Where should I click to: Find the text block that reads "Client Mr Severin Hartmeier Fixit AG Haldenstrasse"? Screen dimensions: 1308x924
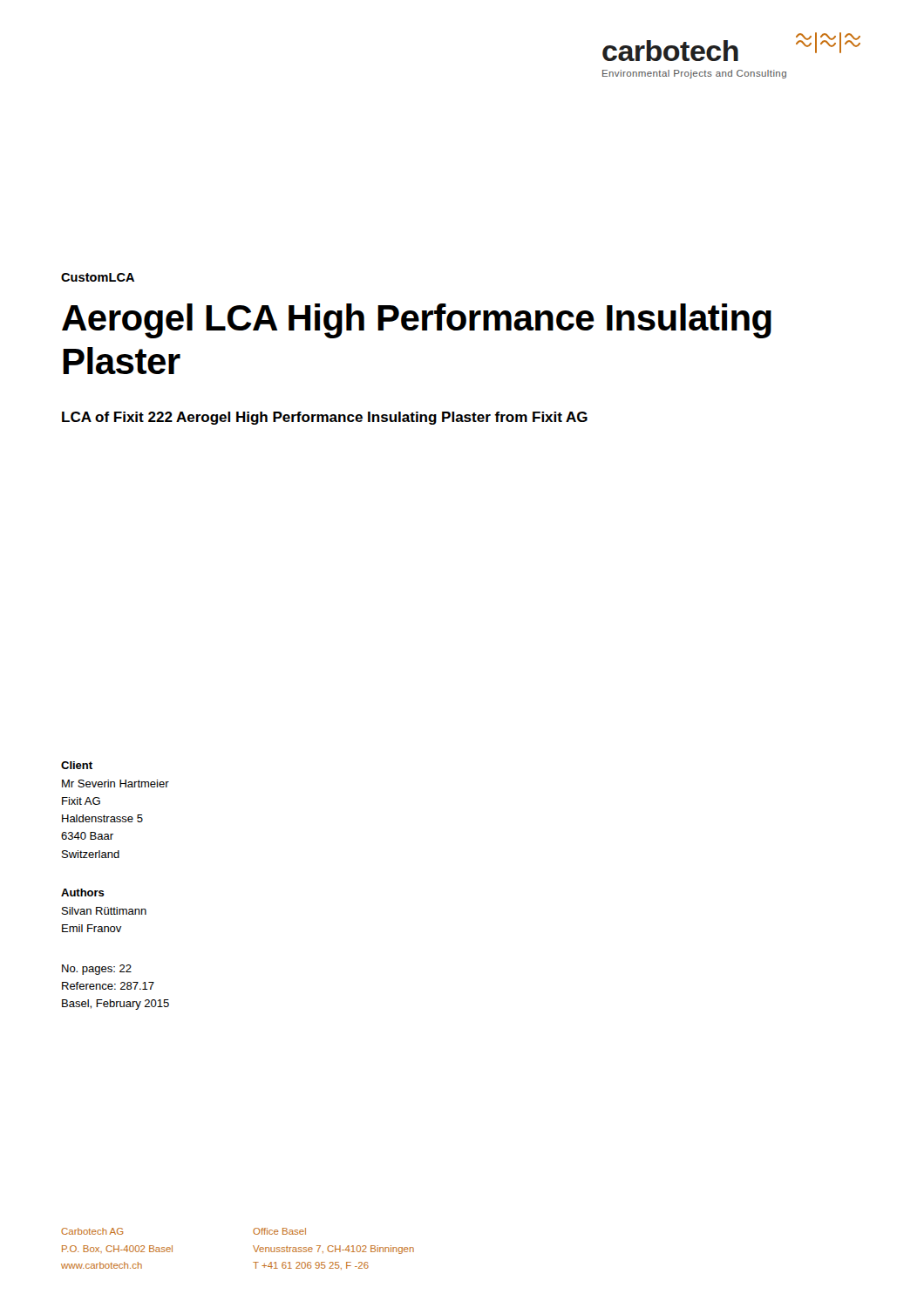coord(77,765)
